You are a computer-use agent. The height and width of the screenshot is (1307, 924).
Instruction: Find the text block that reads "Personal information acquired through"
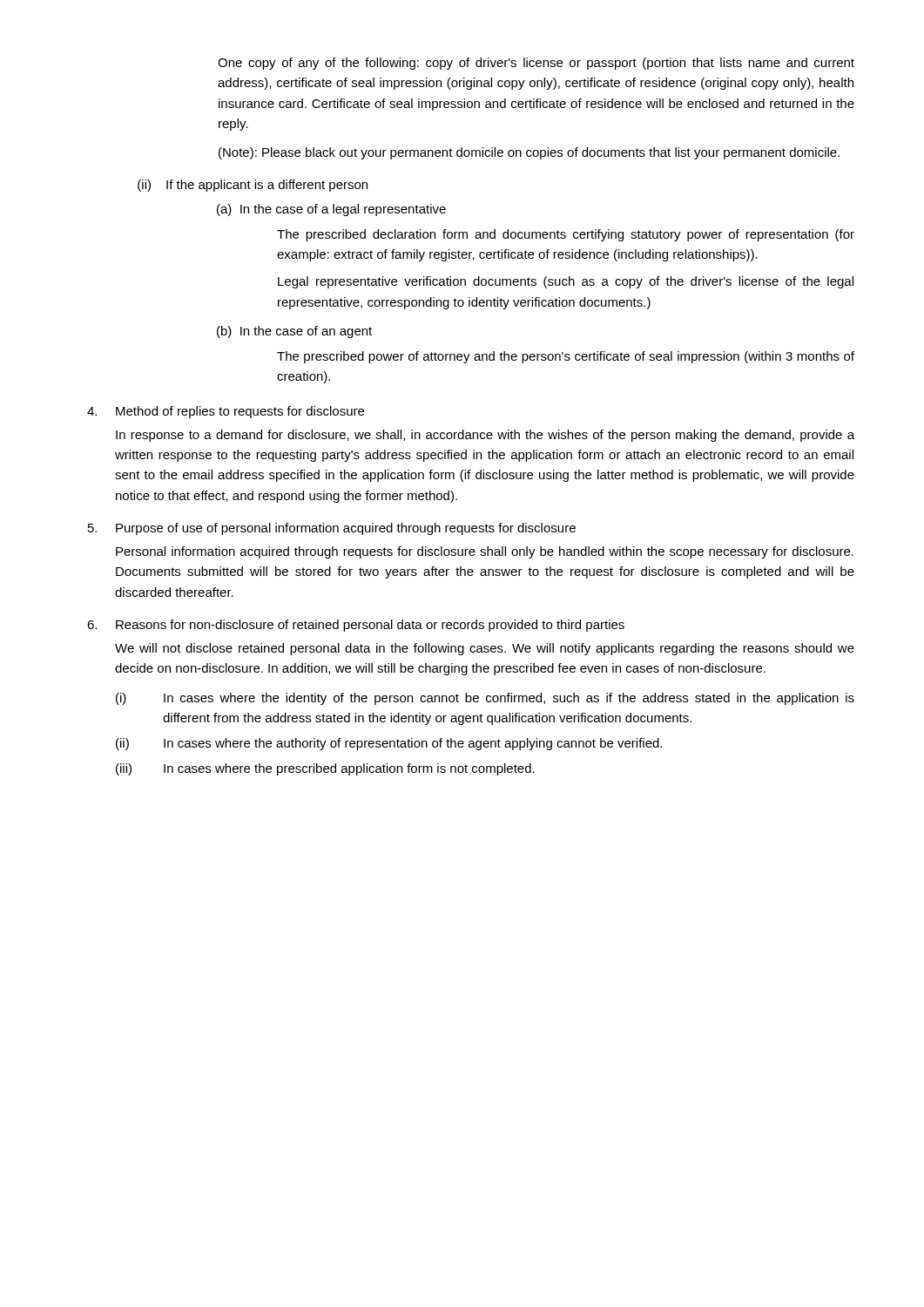485,571
